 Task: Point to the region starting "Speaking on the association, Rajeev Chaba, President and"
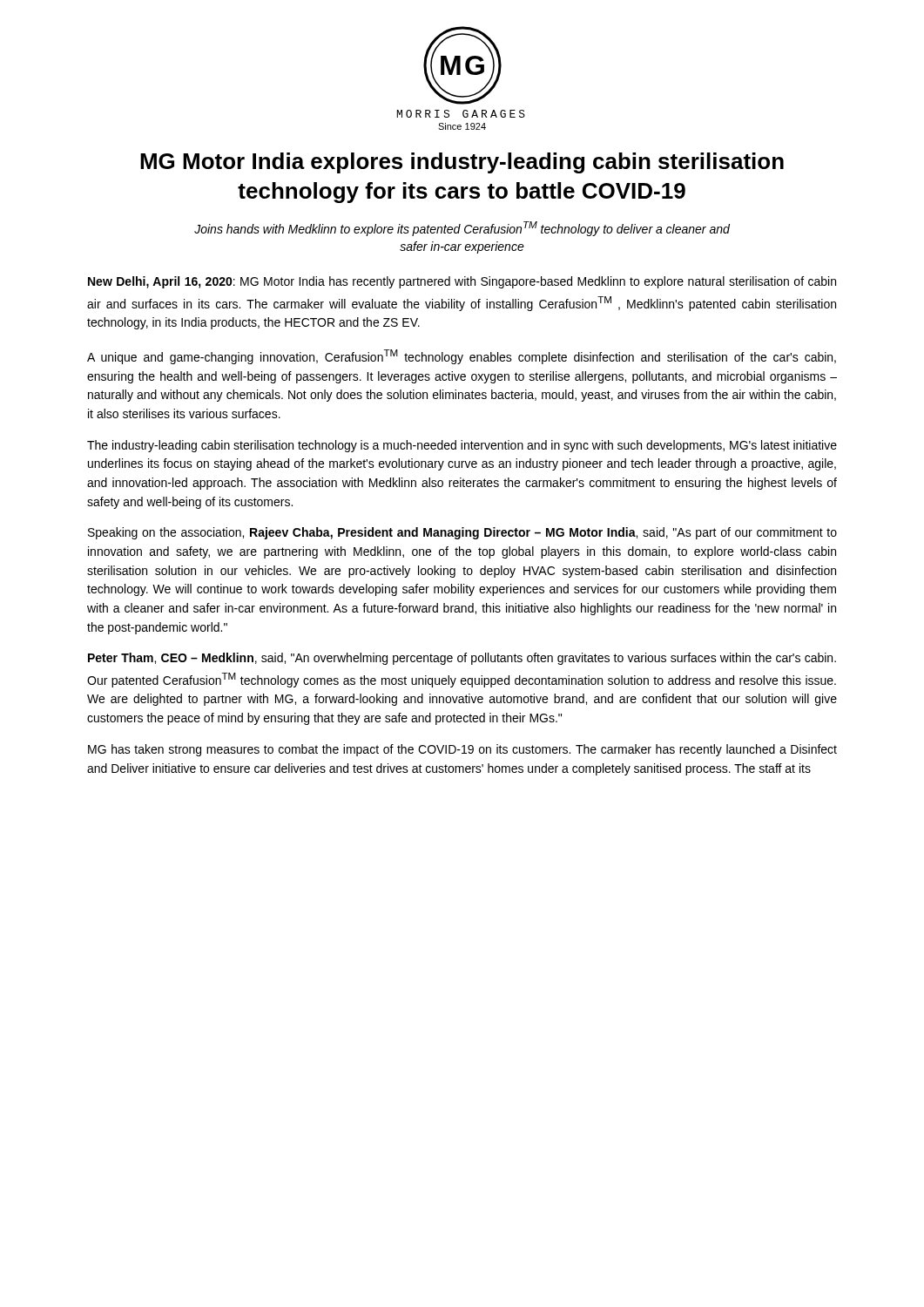pyautogui.click(x=462, y=580)
